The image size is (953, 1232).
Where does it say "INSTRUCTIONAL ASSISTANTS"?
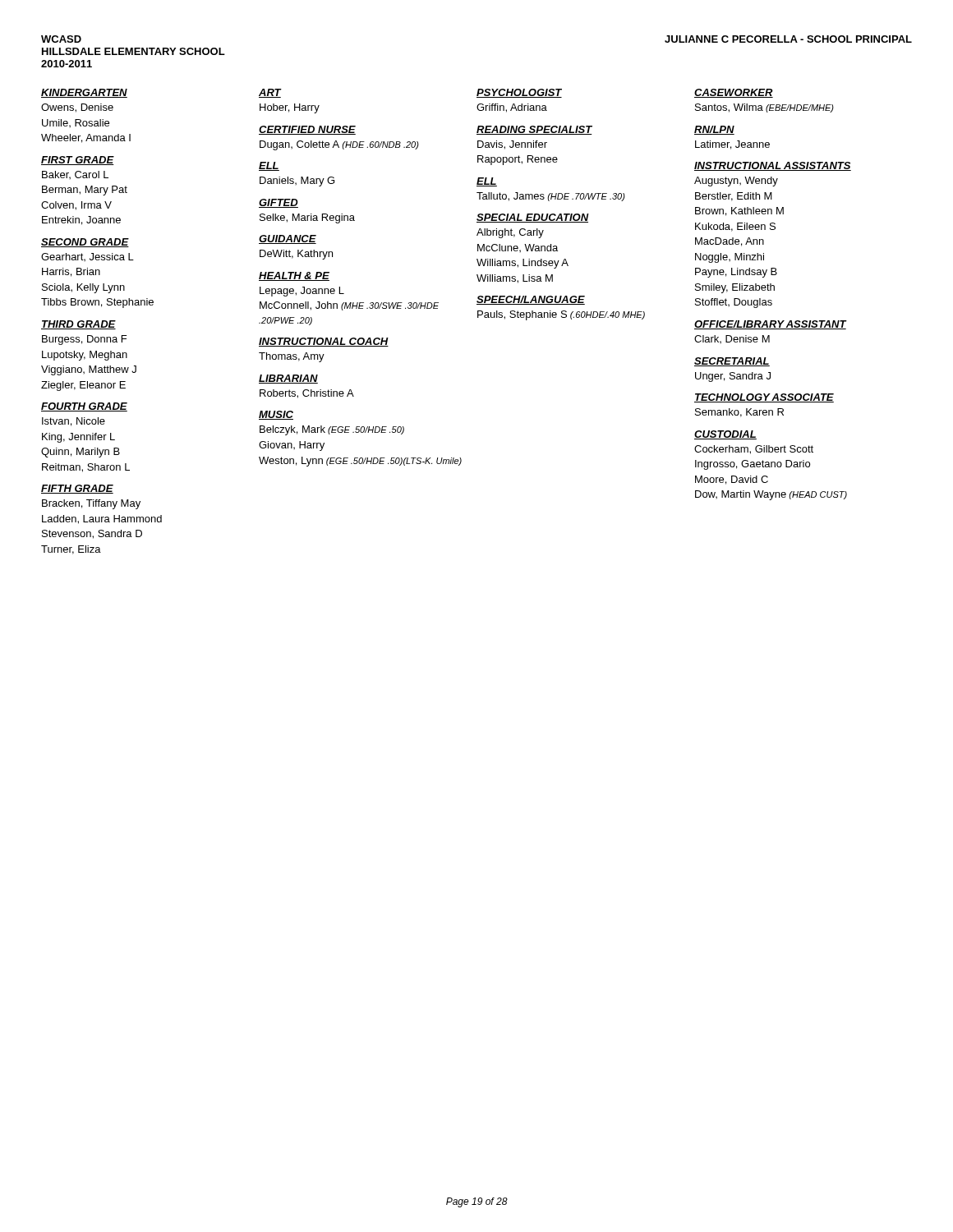coord(772,166)
